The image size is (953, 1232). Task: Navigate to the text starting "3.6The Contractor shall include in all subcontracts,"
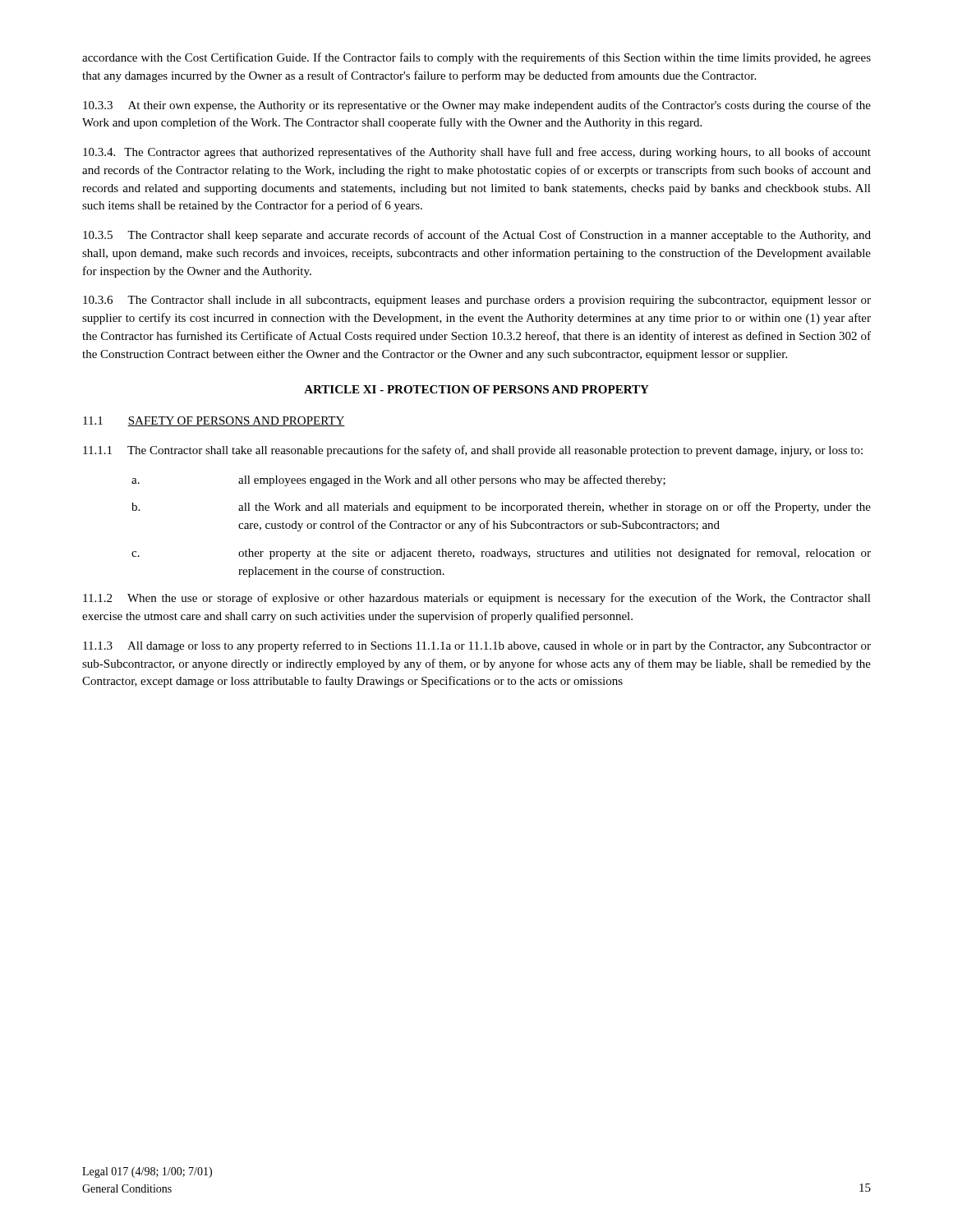(476, 327)
